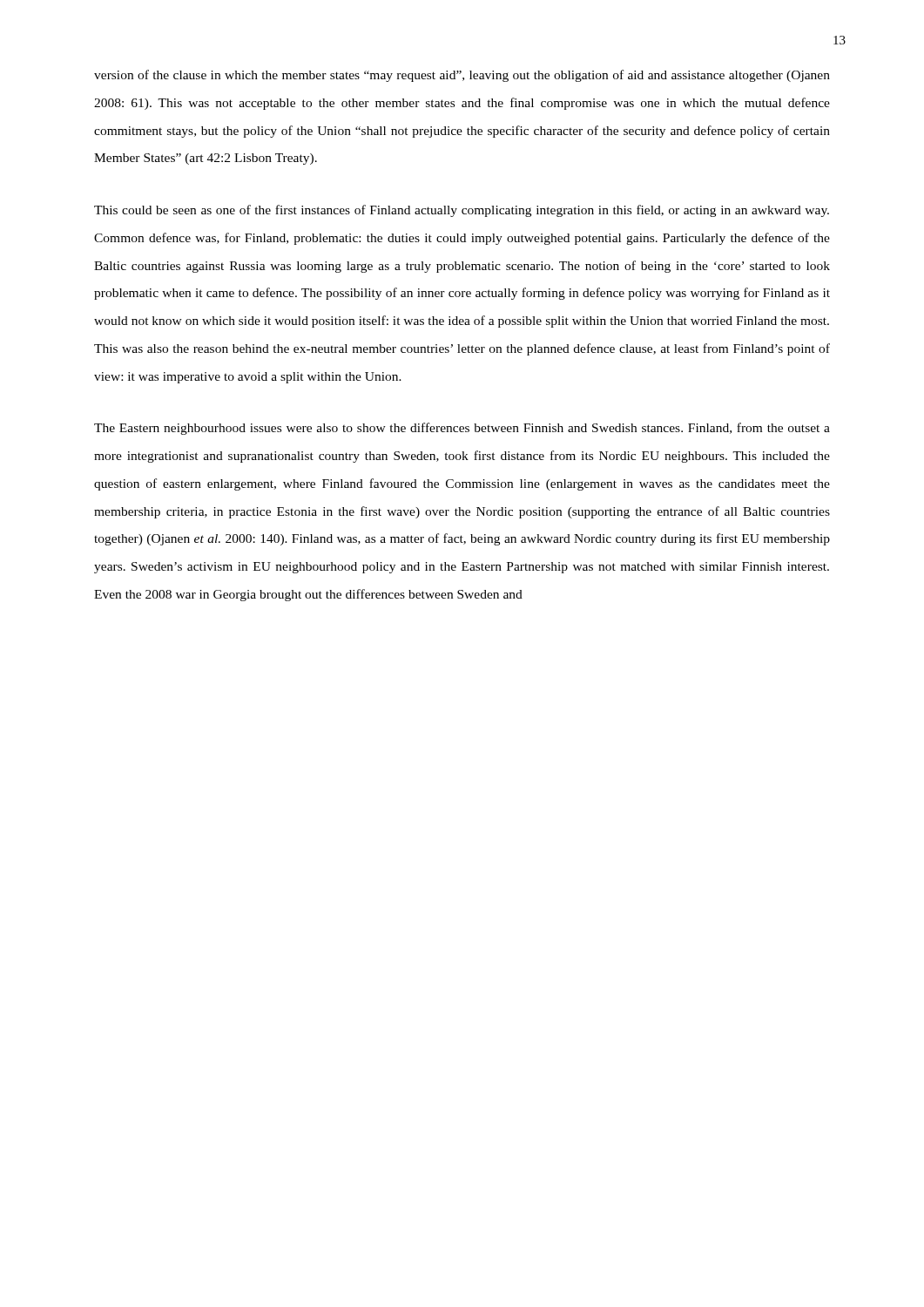Locate the text block that says "This could be seen as one"
This screenshot has width=924, height=1307.
coord(462,293)
